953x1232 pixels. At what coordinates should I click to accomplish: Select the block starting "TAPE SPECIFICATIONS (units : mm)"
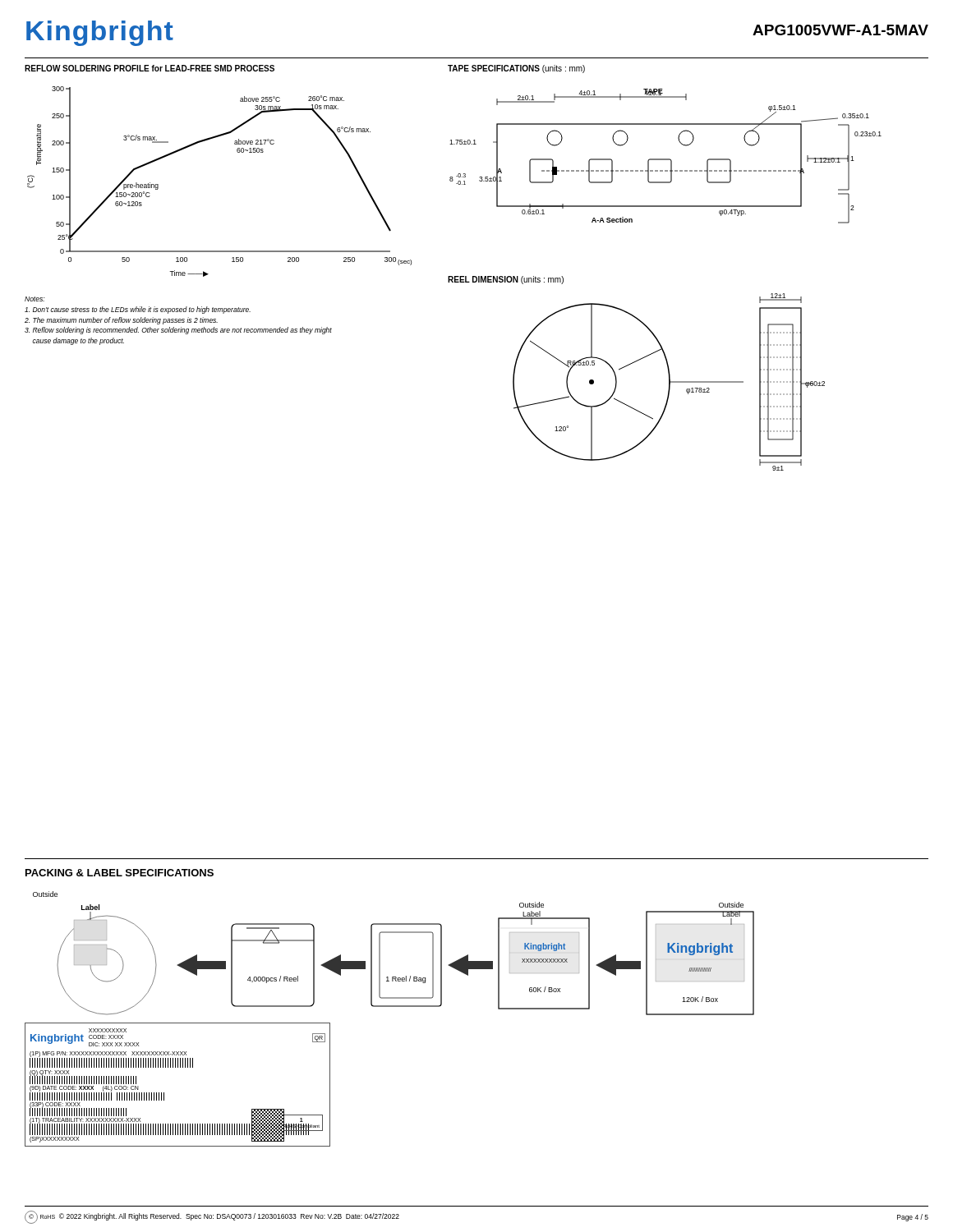[x=517, y=69]
